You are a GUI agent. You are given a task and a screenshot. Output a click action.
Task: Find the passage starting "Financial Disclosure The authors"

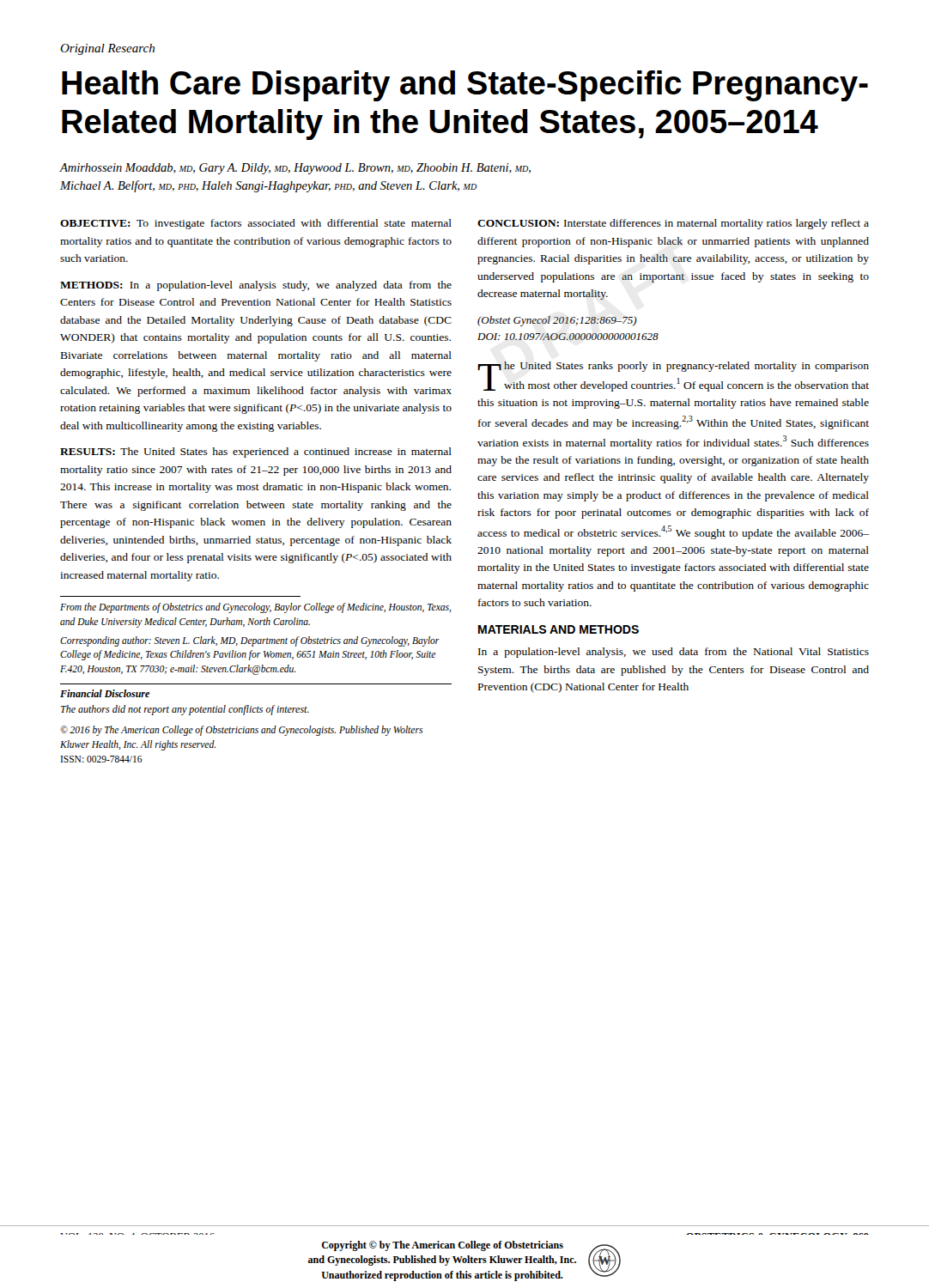tap(256, 700)
